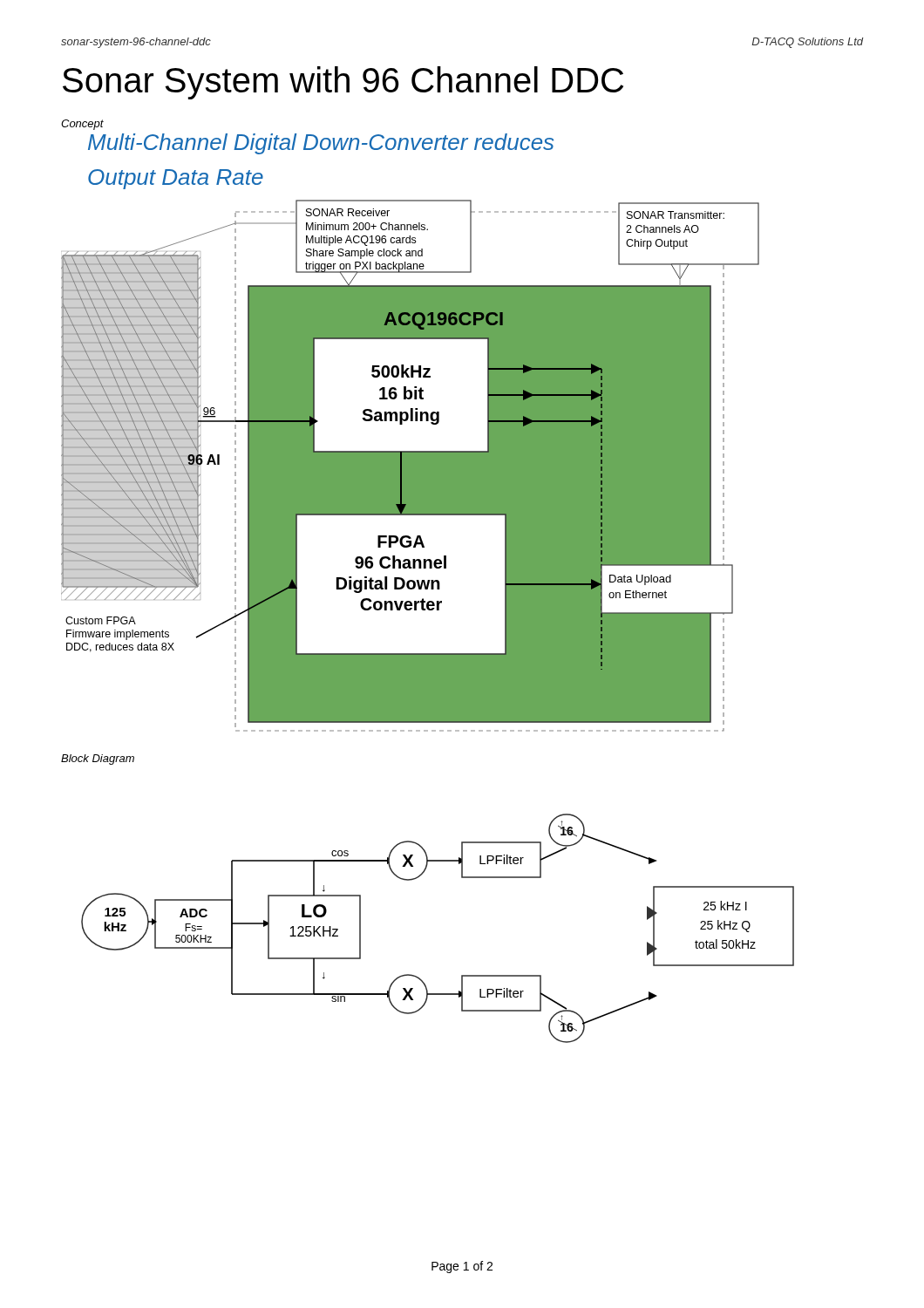Image resolution: width=924 pixels, height=1308 pixels.
Task: Locate the block starting "Output Data Rate"
Action: point(175,177)
